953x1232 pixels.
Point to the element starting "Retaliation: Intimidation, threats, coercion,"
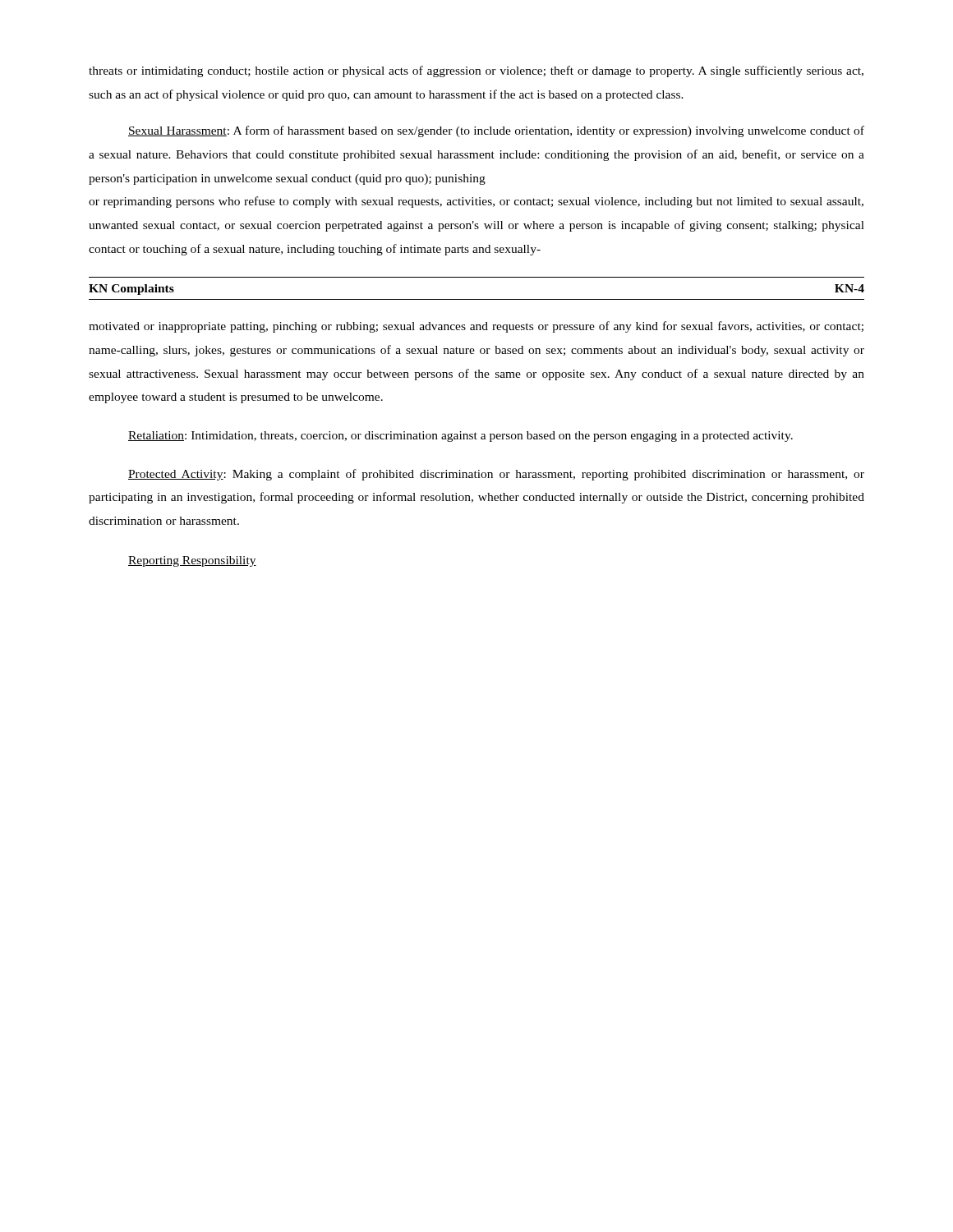(461, 435)
